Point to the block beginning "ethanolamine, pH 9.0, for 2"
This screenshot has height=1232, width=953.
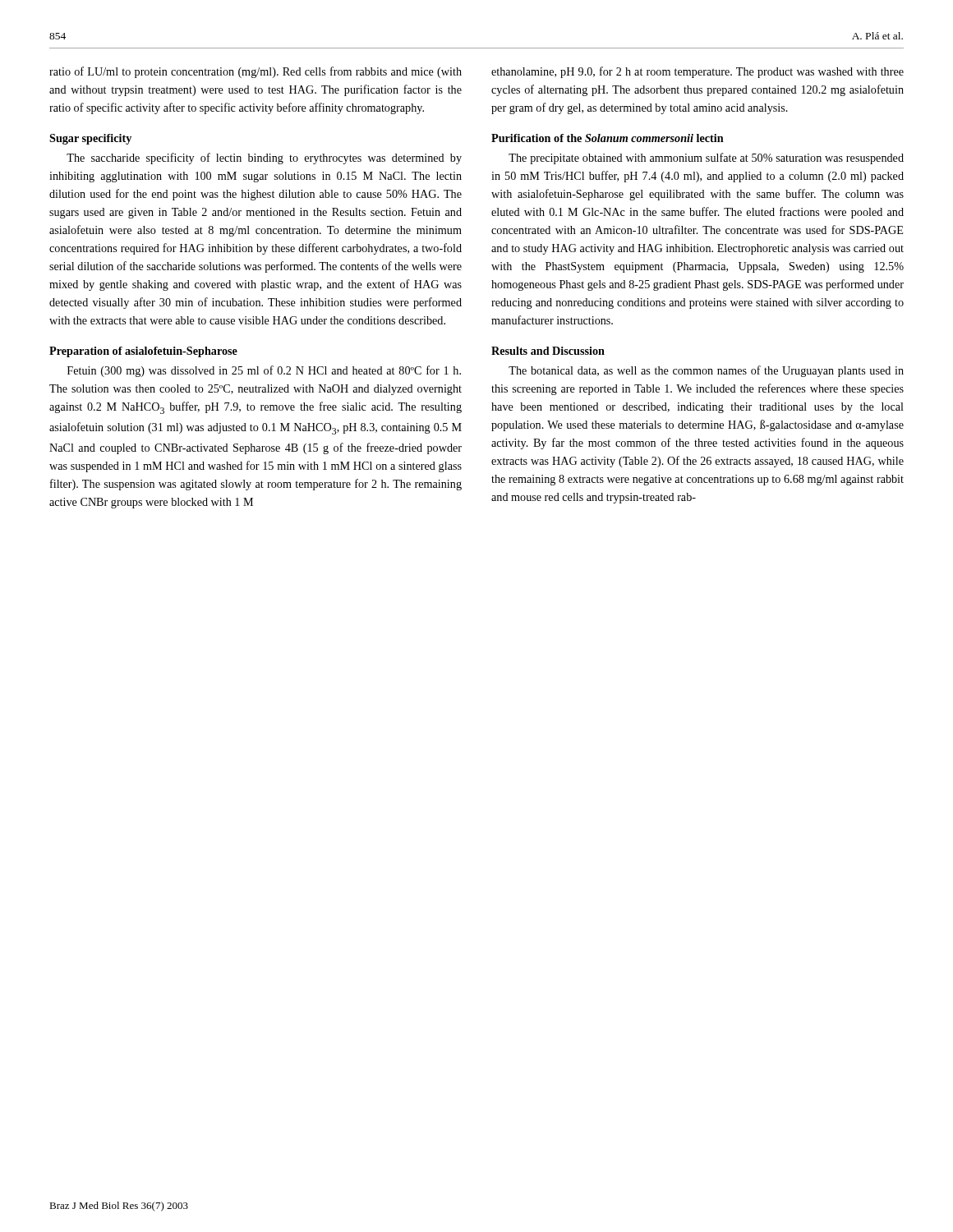[698, 90]
